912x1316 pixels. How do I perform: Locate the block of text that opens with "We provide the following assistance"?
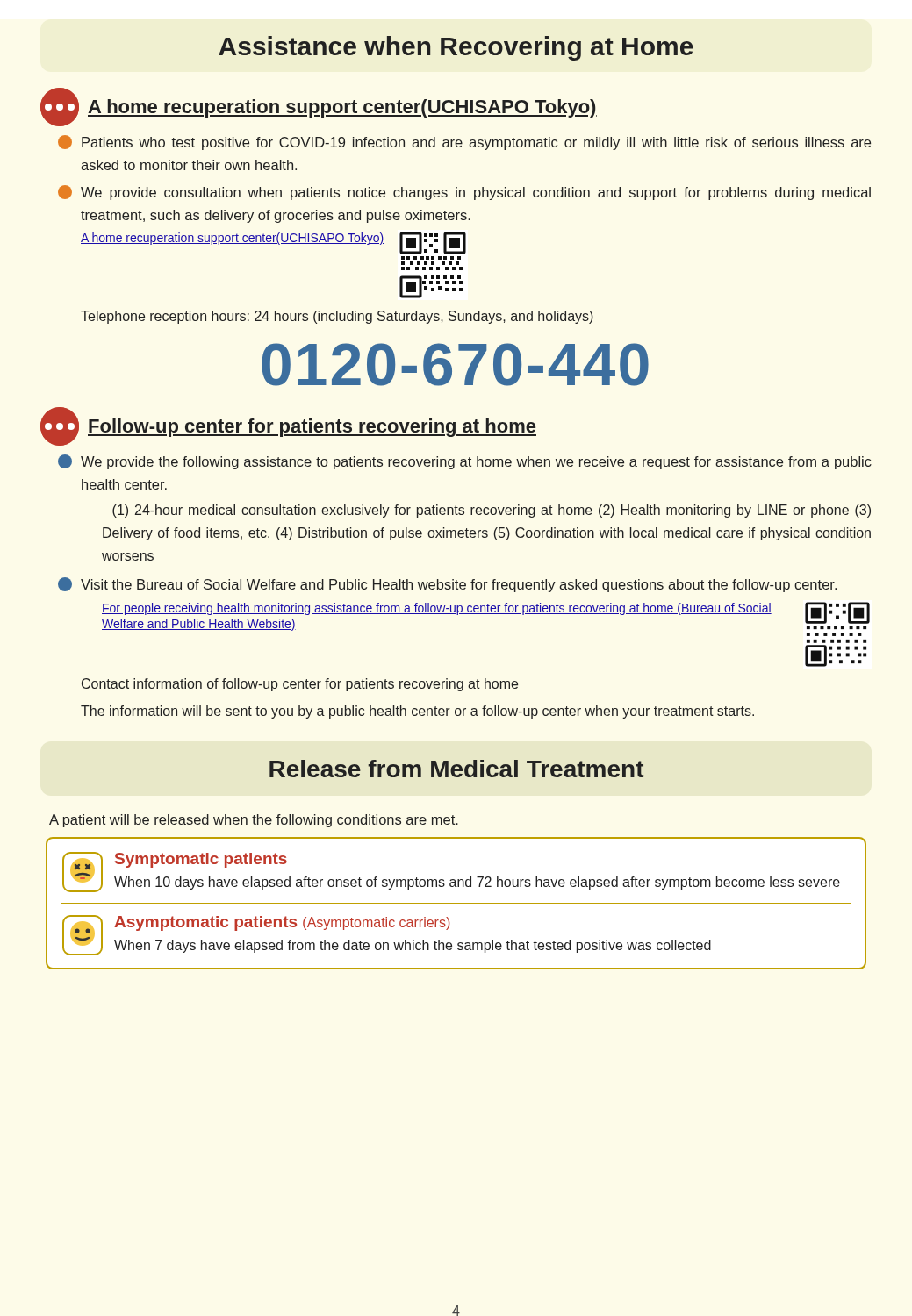(465, 474)
